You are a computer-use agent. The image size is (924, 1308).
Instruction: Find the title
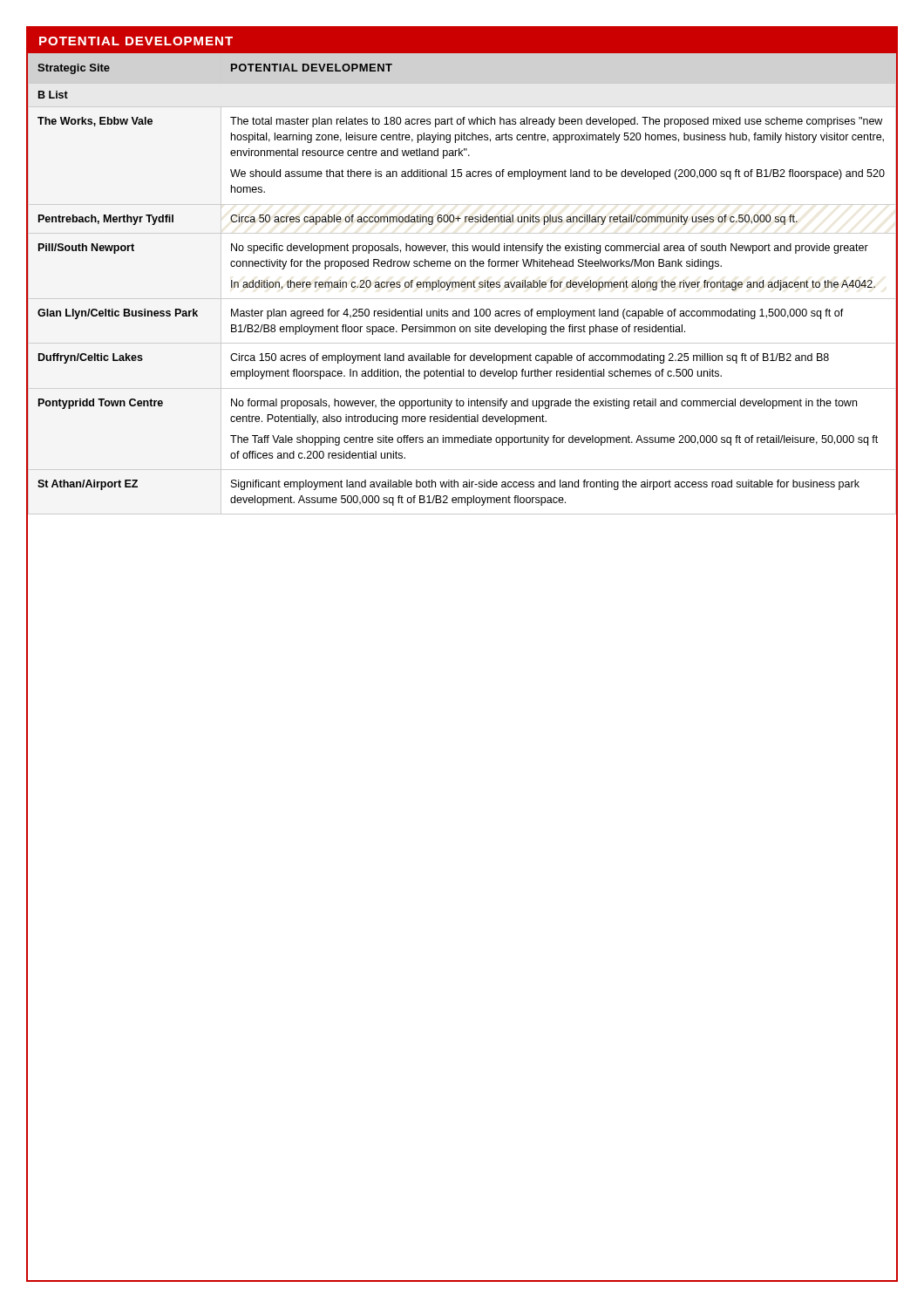tap(136, 41)
